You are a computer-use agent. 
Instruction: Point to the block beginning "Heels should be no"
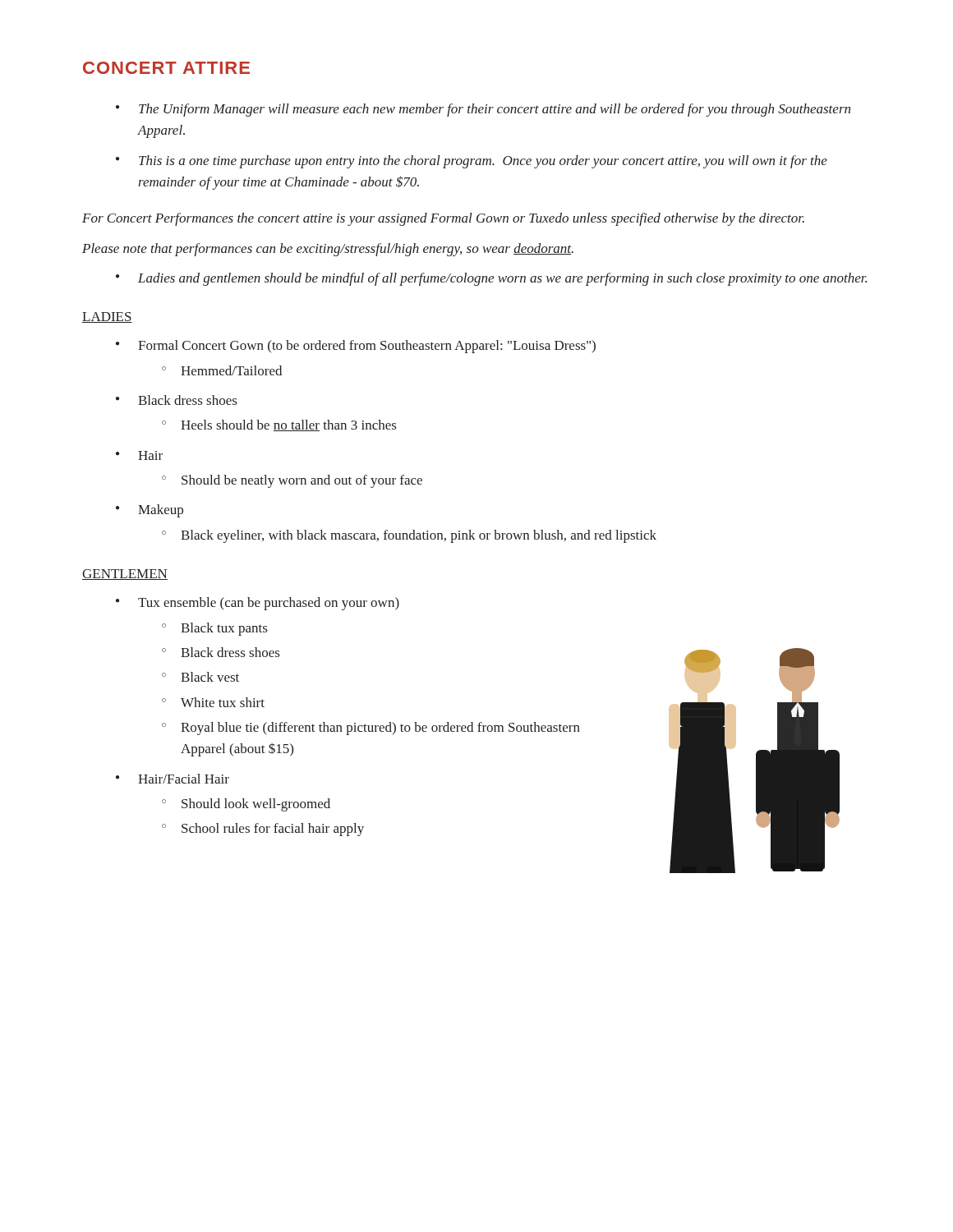click(x=289, y=425)
